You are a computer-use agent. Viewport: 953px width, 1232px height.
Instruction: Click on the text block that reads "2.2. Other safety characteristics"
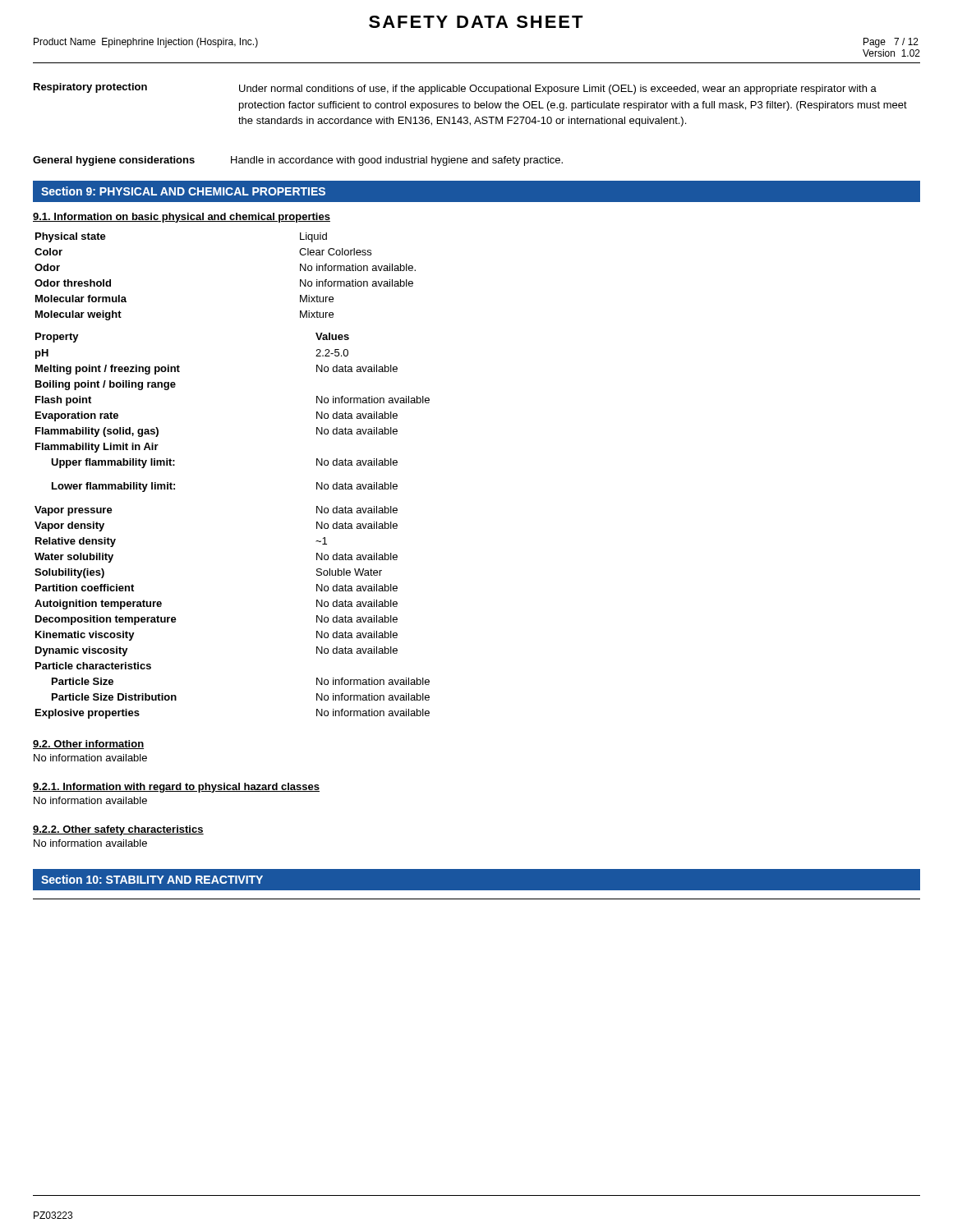tap(118, 830)
